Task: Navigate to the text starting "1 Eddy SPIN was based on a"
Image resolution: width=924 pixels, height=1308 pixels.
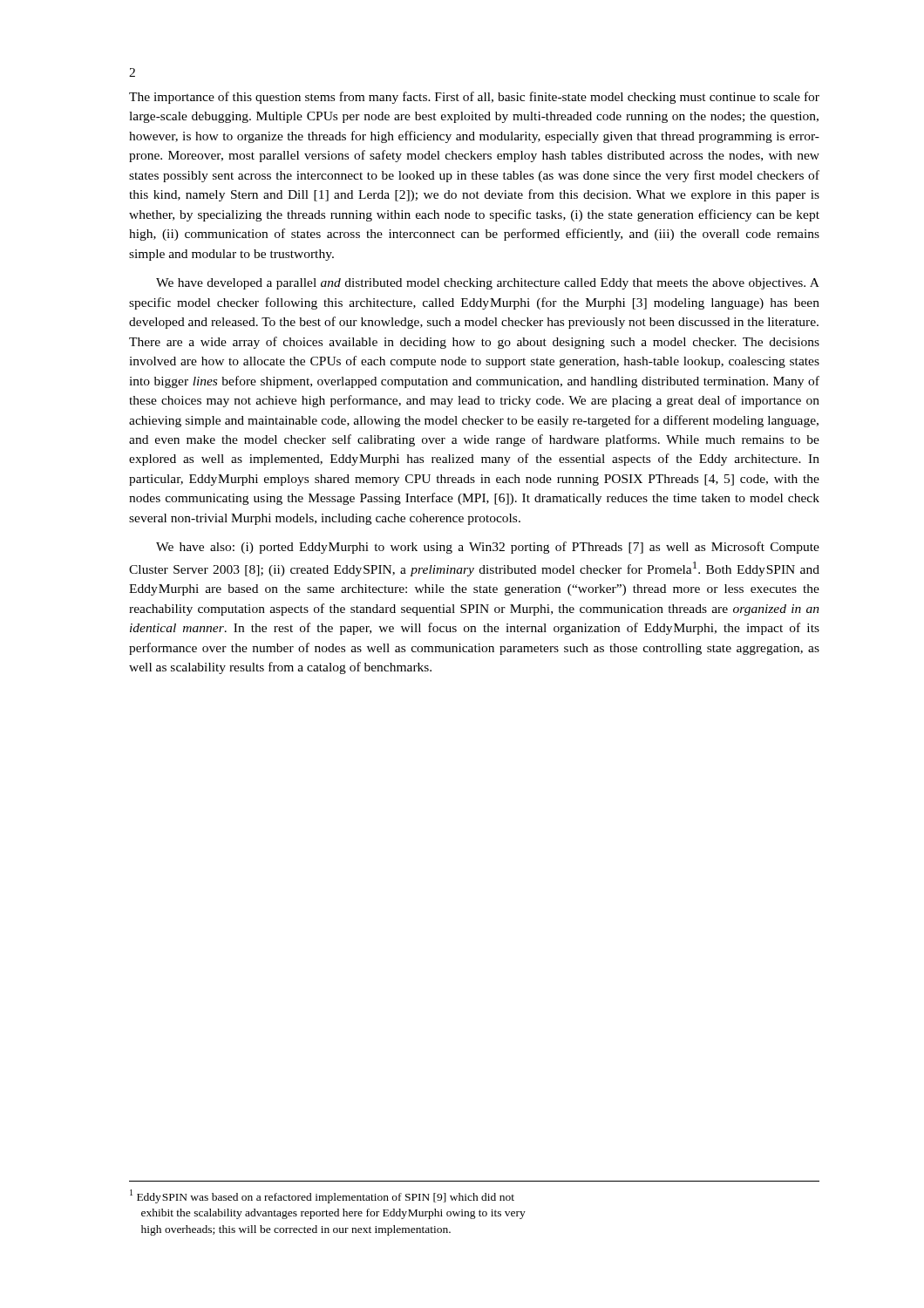Action: click(x=474, y=1212)
